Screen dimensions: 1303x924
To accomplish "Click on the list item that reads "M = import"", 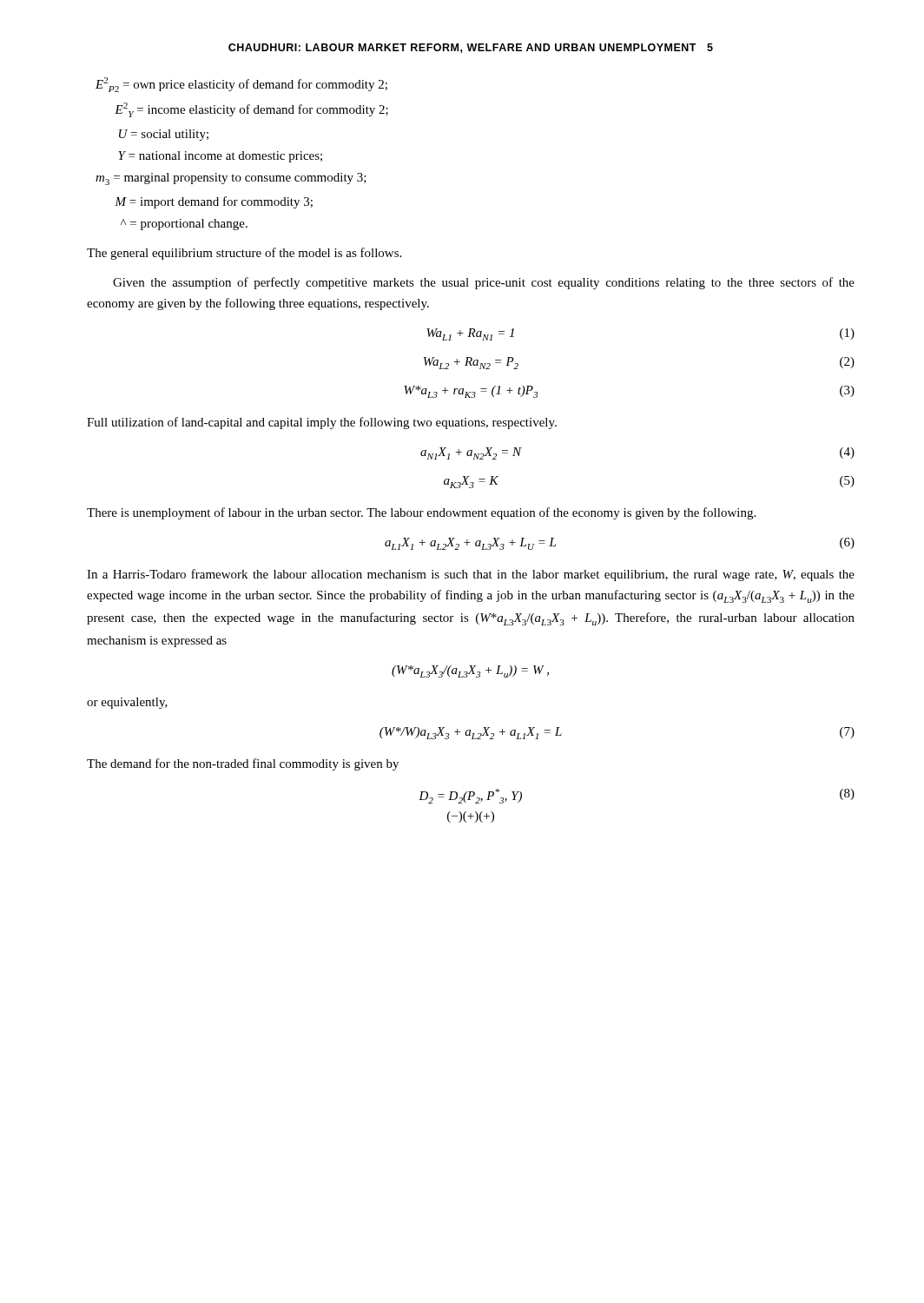I will (x=214, y=201).
